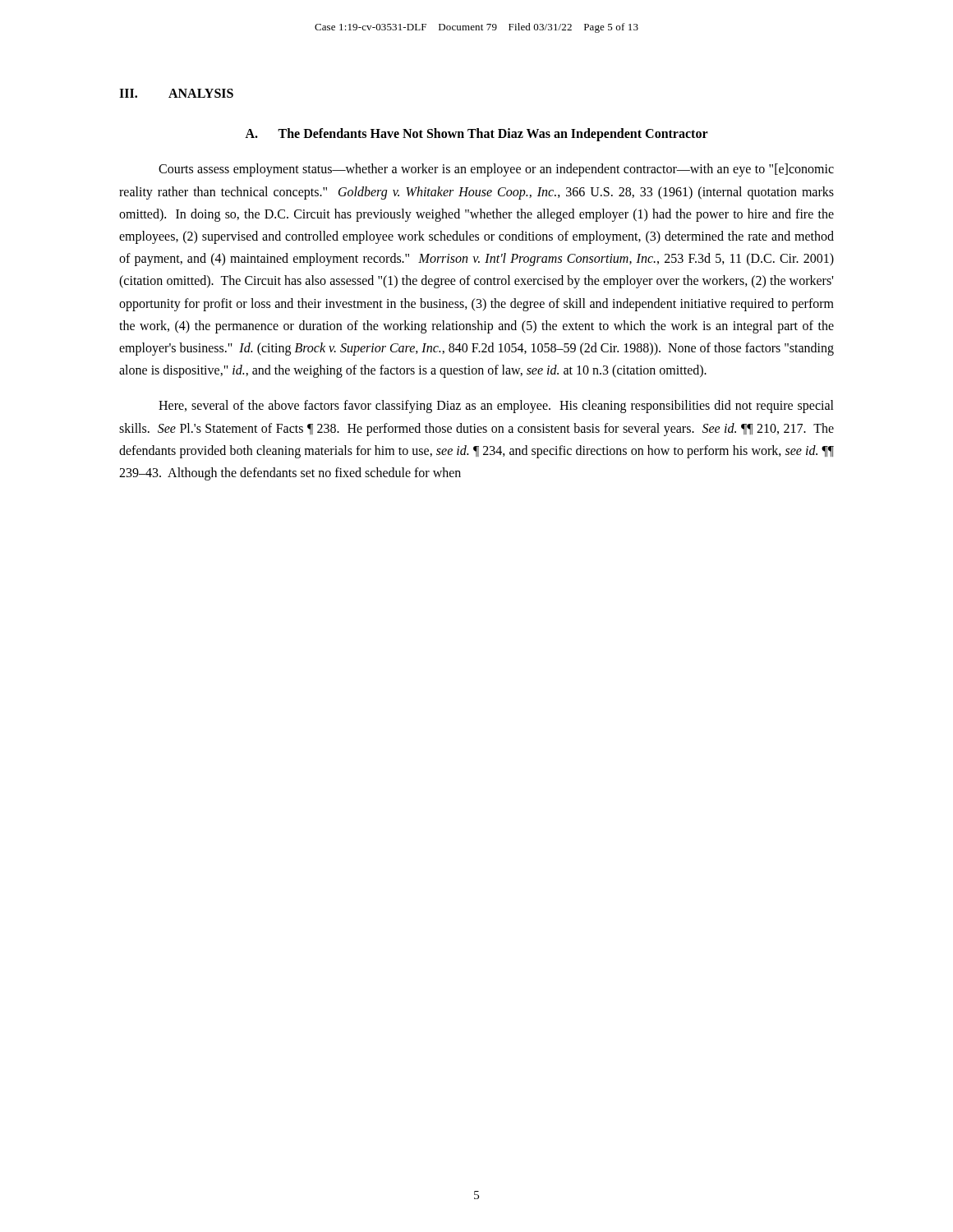953x1232 pixels.
Task: Locate the text "III. ANALYSIS"
Action: (x=176, y=93)
